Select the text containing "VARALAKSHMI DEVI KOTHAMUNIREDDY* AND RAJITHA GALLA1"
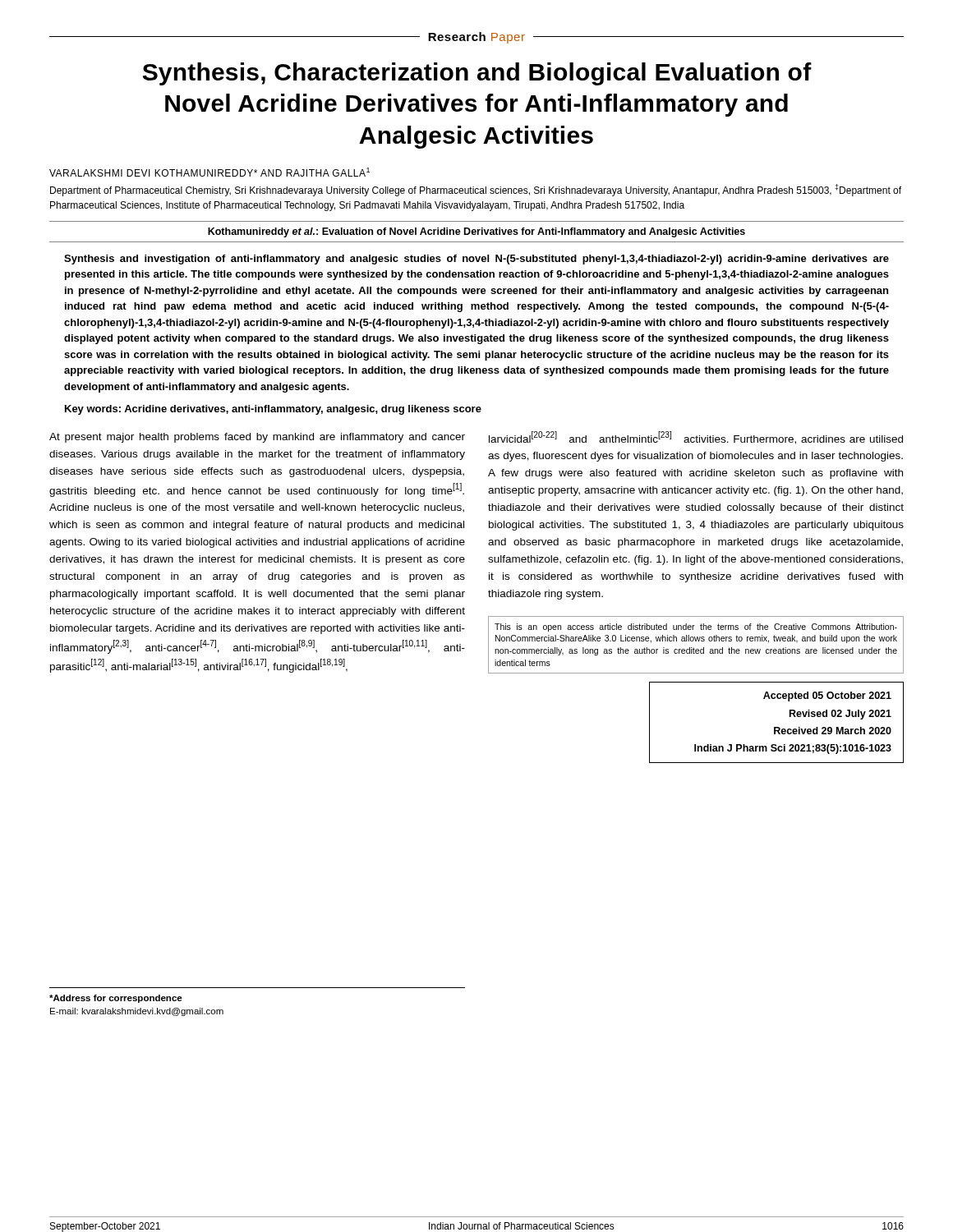 point(210,173)
